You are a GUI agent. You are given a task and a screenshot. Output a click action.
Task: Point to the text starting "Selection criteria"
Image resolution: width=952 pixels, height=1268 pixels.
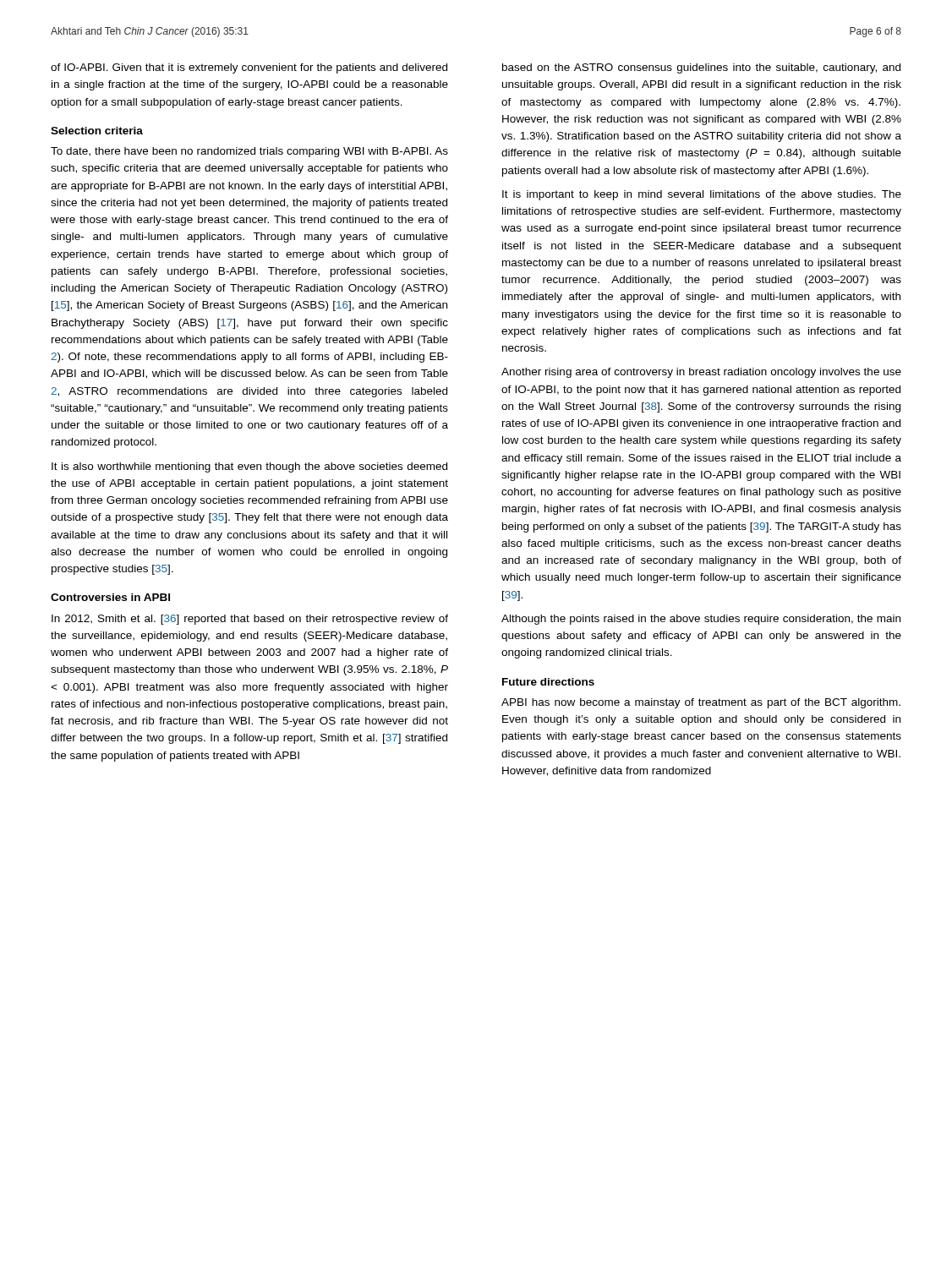(97, 130)
